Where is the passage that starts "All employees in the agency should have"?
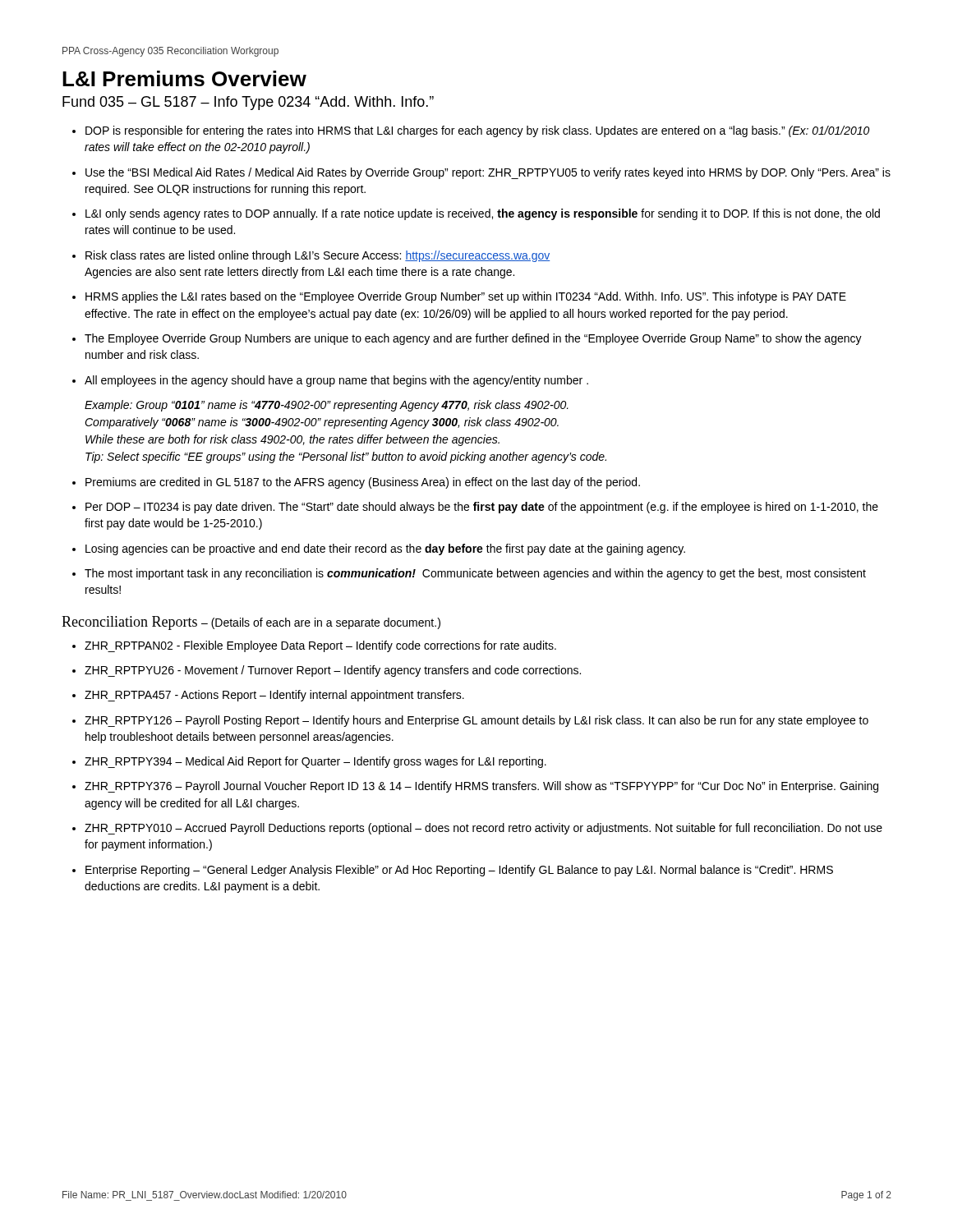This screenshot has width=953, height=1232. pos(337,380)
